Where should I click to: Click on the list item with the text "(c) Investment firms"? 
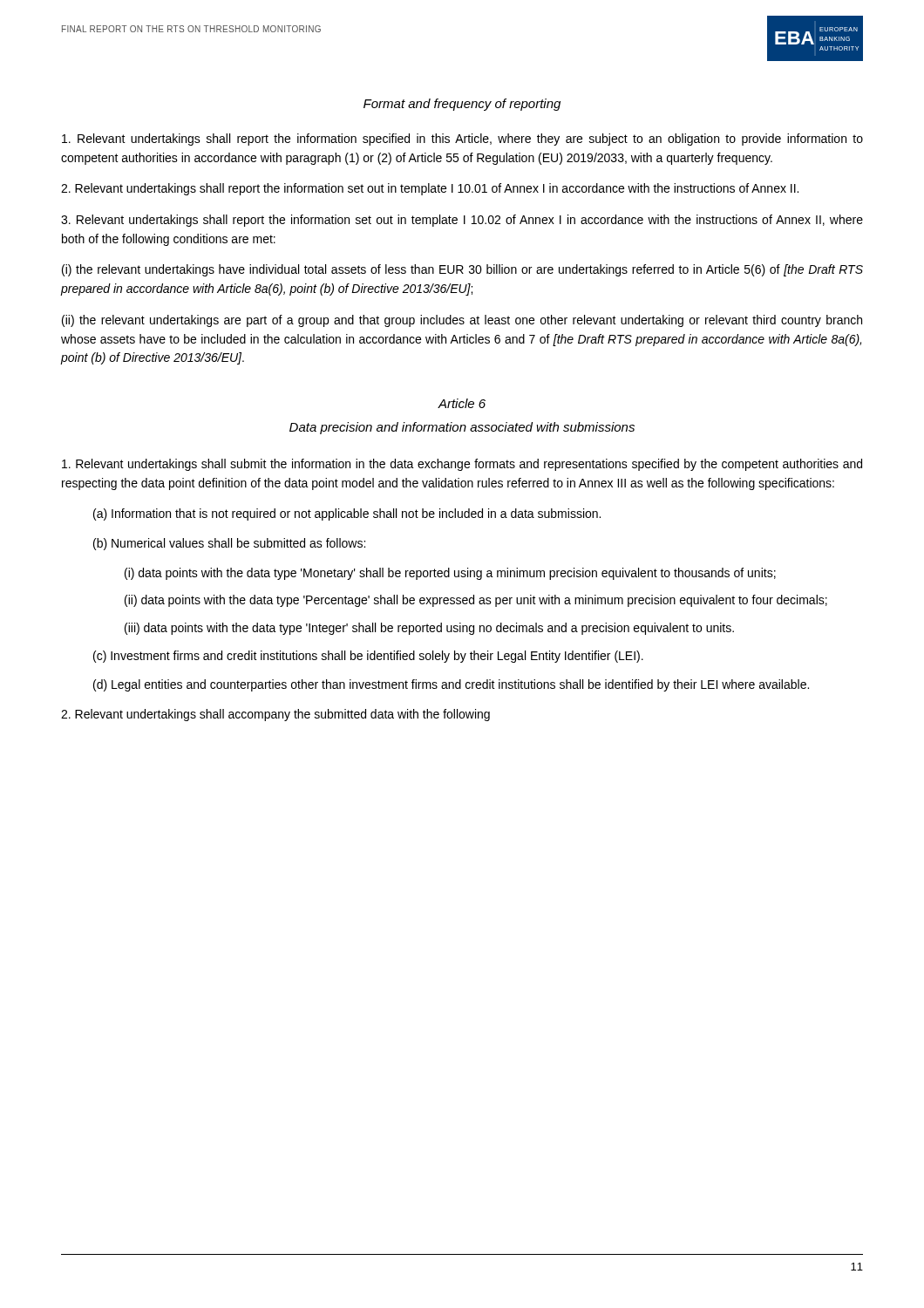(x=368, y=656)
